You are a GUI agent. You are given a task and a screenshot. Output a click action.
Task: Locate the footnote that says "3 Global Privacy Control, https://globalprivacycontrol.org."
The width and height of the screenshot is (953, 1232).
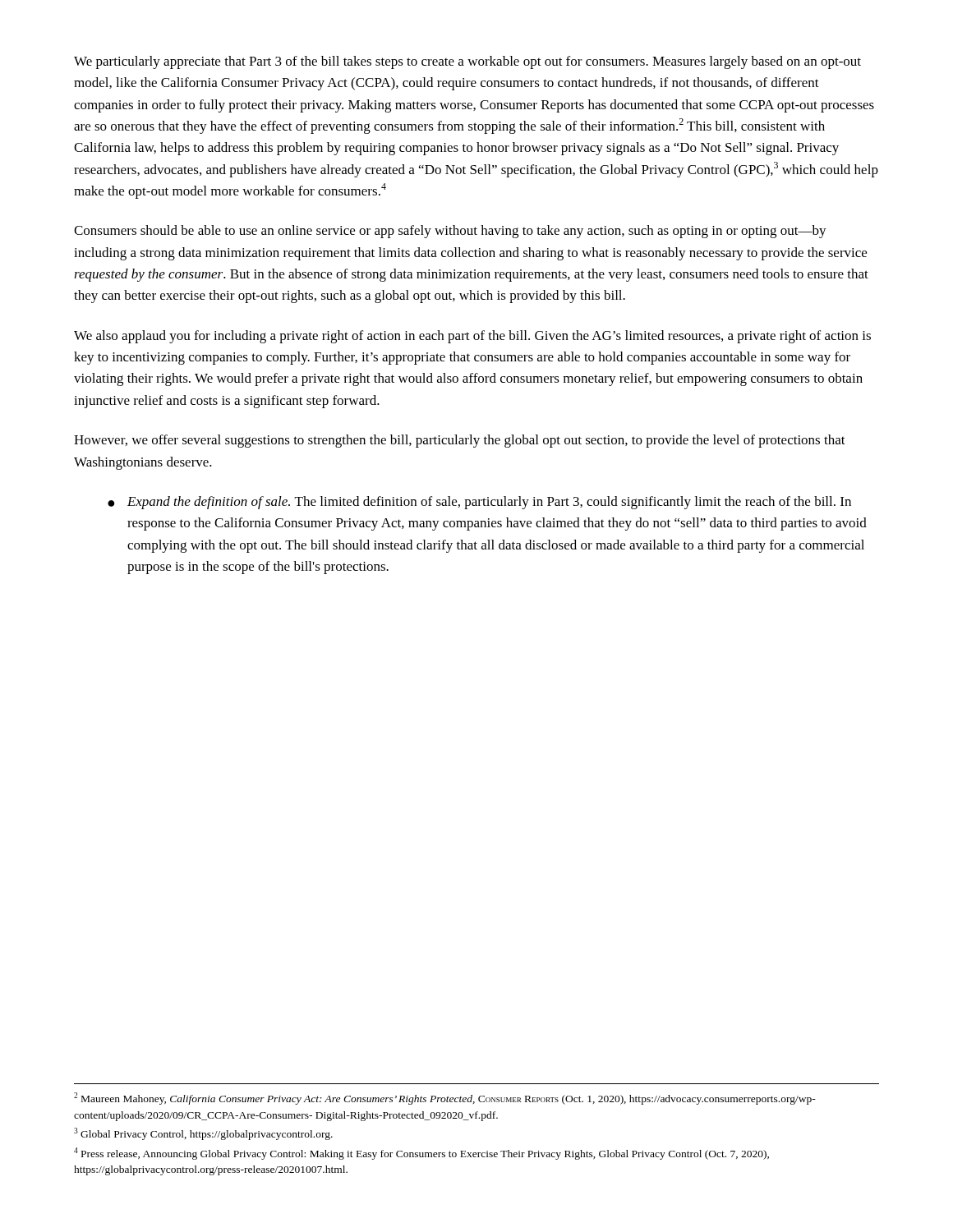coord(203,1133)
